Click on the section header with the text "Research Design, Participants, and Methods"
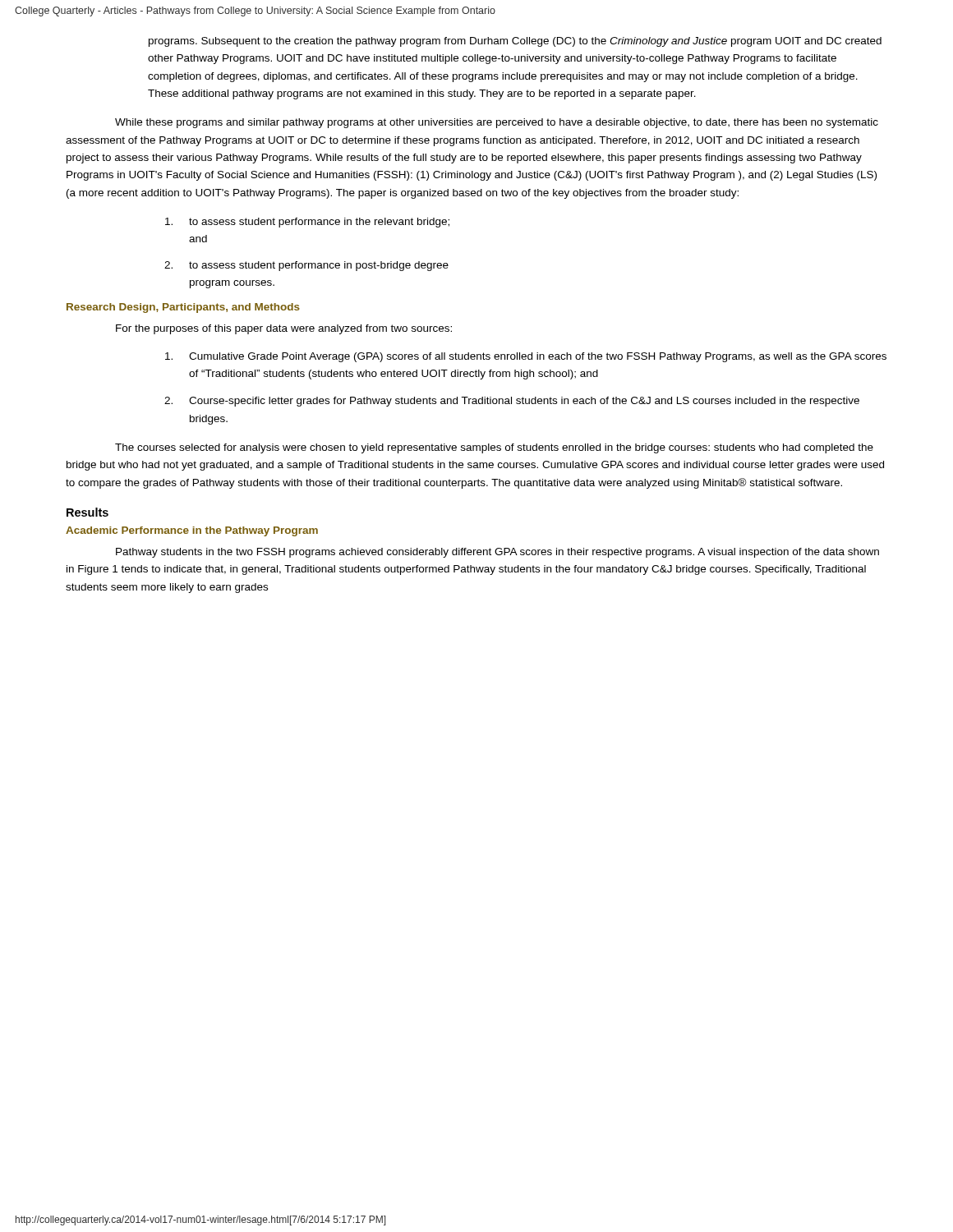The width and height of the screenshot is (953, 1232). click(183, 307)
